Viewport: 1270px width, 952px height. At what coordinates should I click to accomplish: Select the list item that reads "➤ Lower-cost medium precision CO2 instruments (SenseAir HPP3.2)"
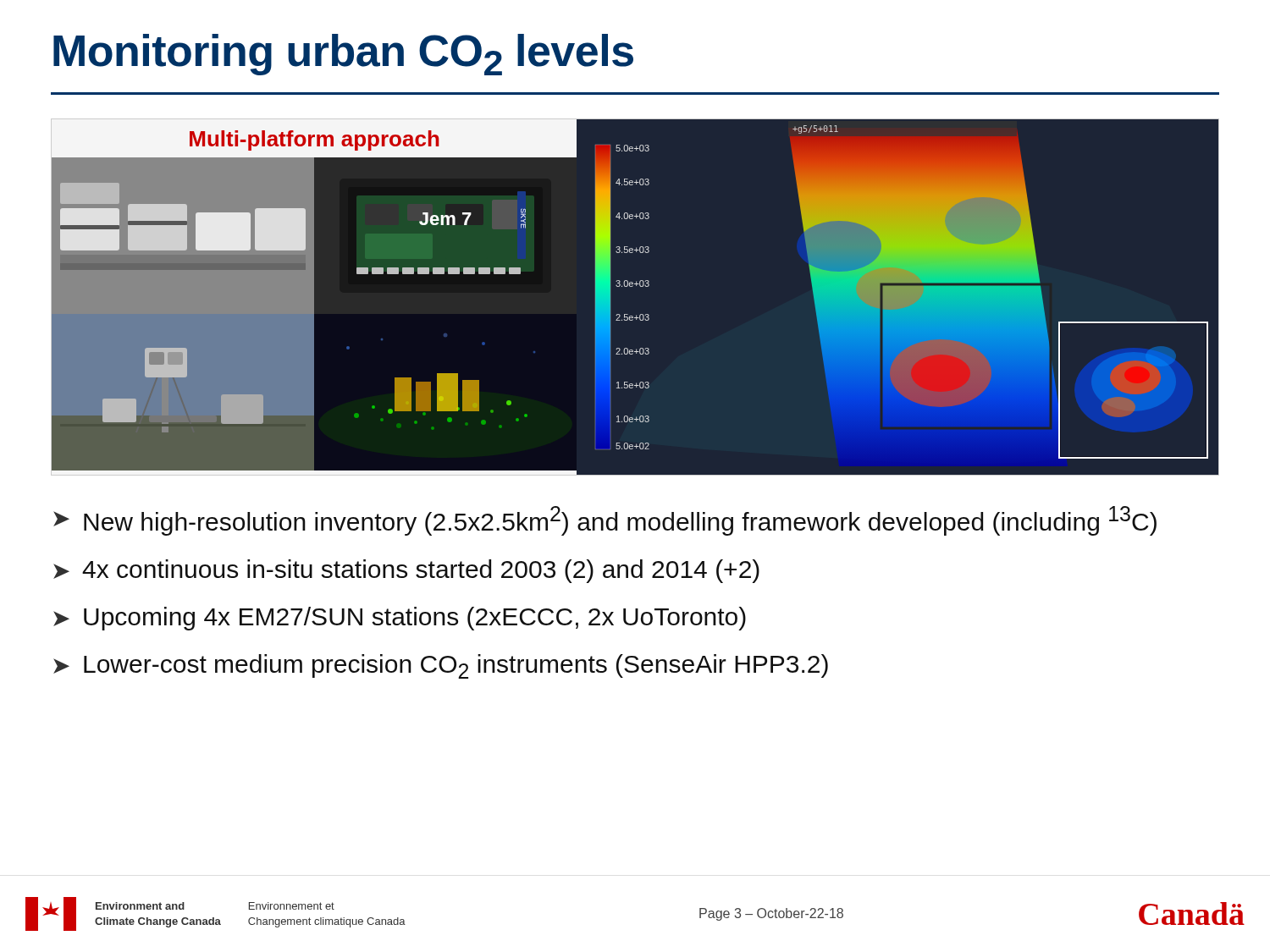point(440,667)
